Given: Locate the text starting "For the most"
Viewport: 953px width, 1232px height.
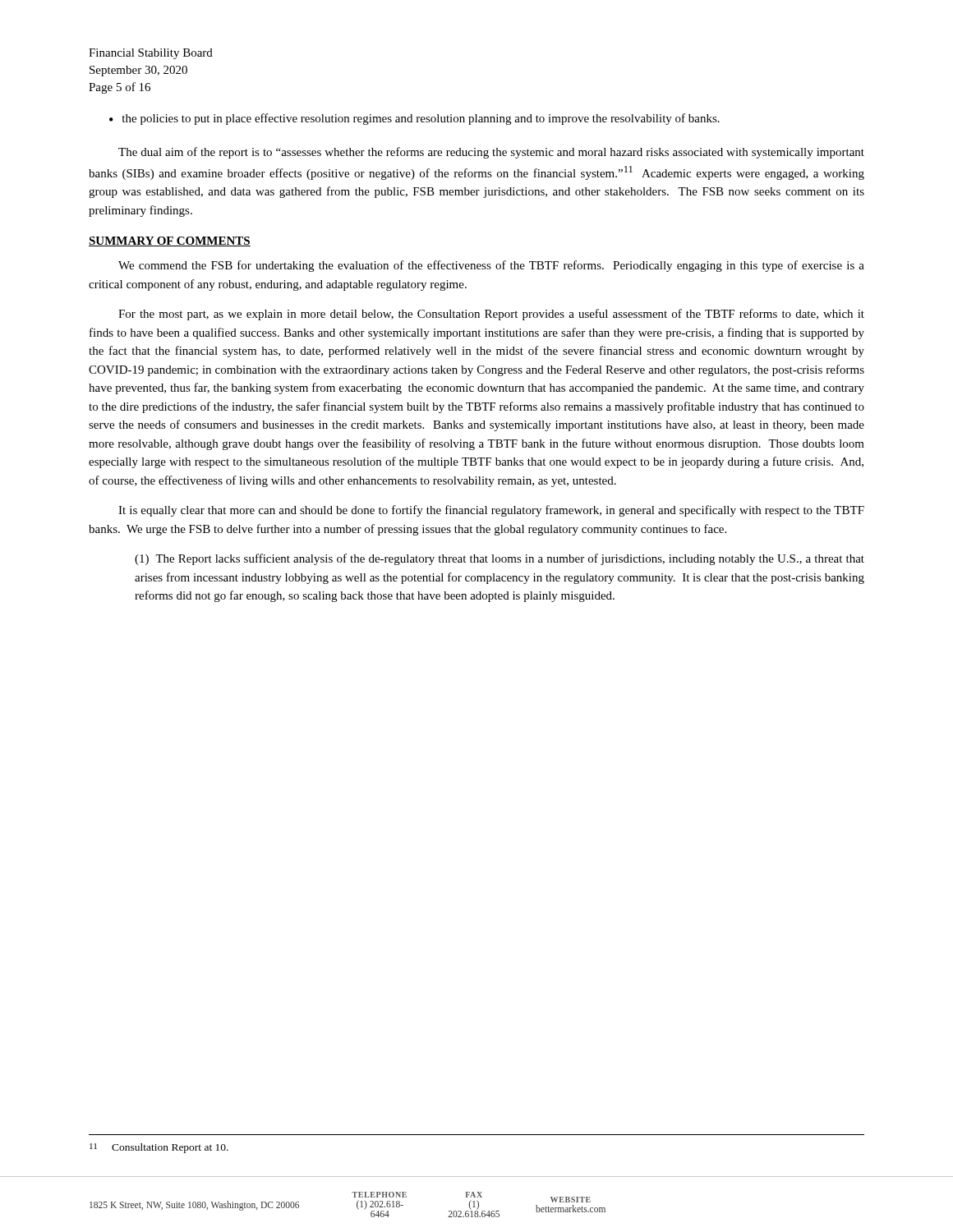Looking at the screenshot, I should point(476,397).
